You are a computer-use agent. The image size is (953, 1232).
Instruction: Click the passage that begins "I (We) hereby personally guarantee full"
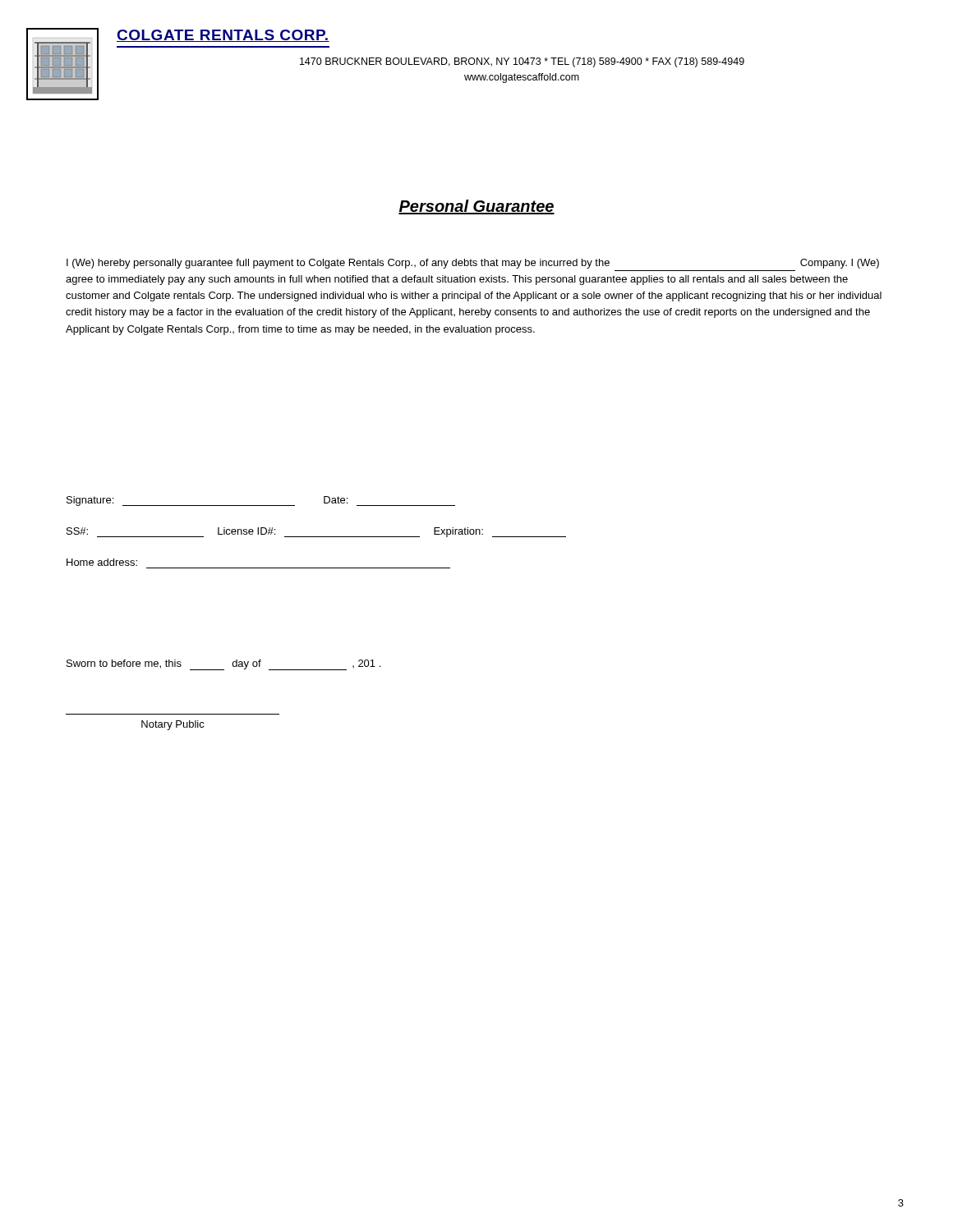click(x=474, y=295)
